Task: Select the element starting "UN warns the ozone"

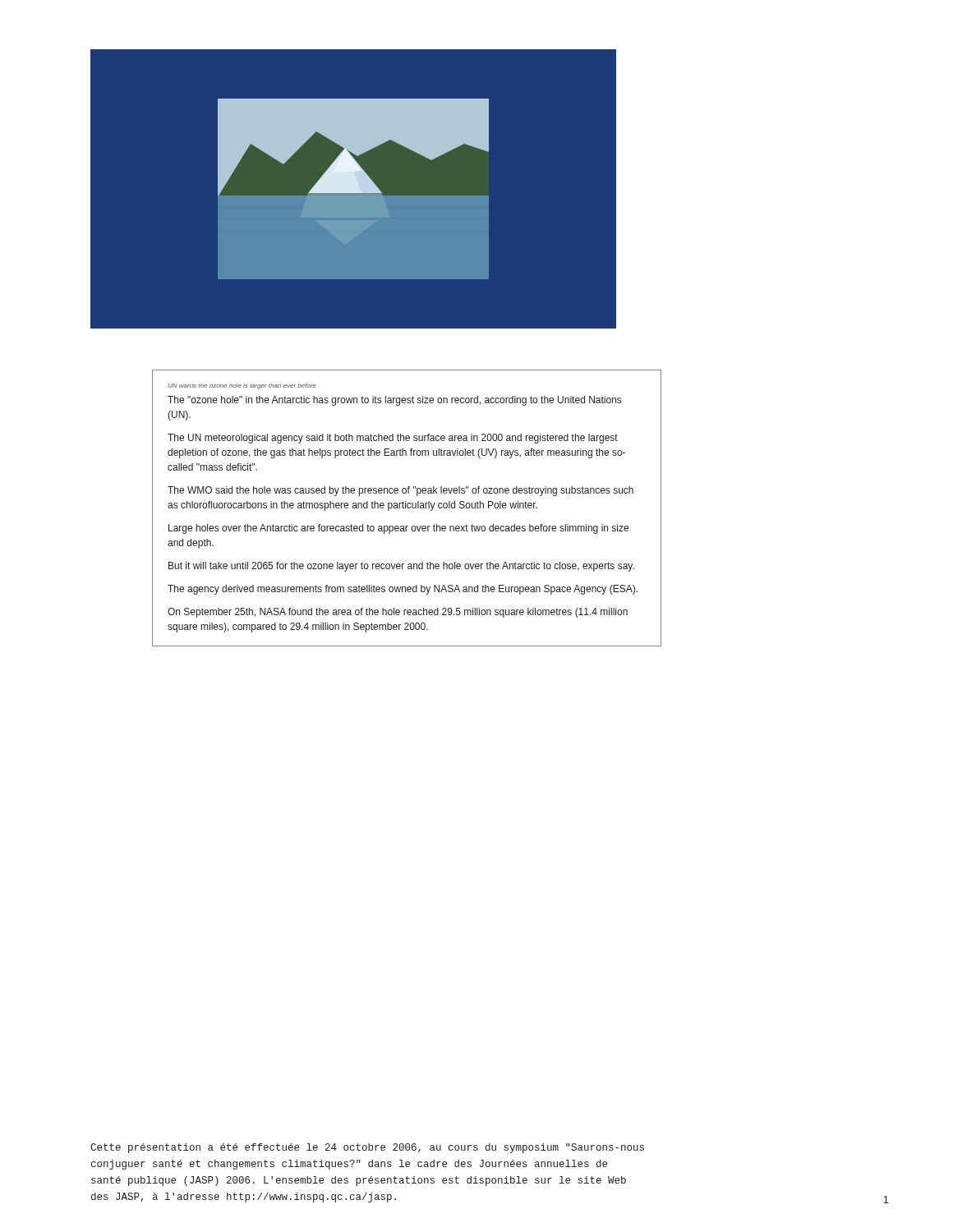Action: [x=407, y=508]
